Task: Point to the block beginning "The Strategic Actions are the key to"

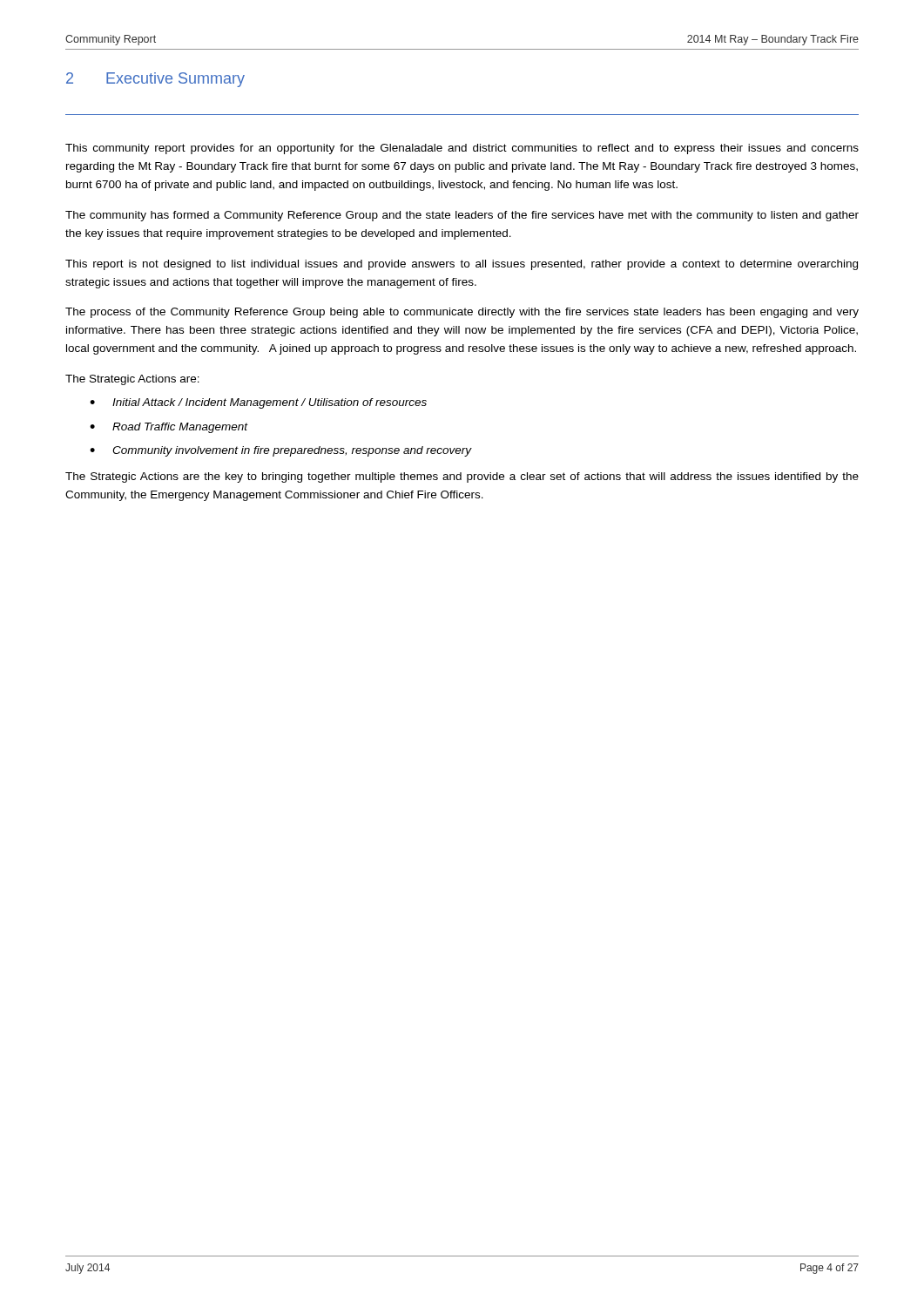Action: (462, 485)
